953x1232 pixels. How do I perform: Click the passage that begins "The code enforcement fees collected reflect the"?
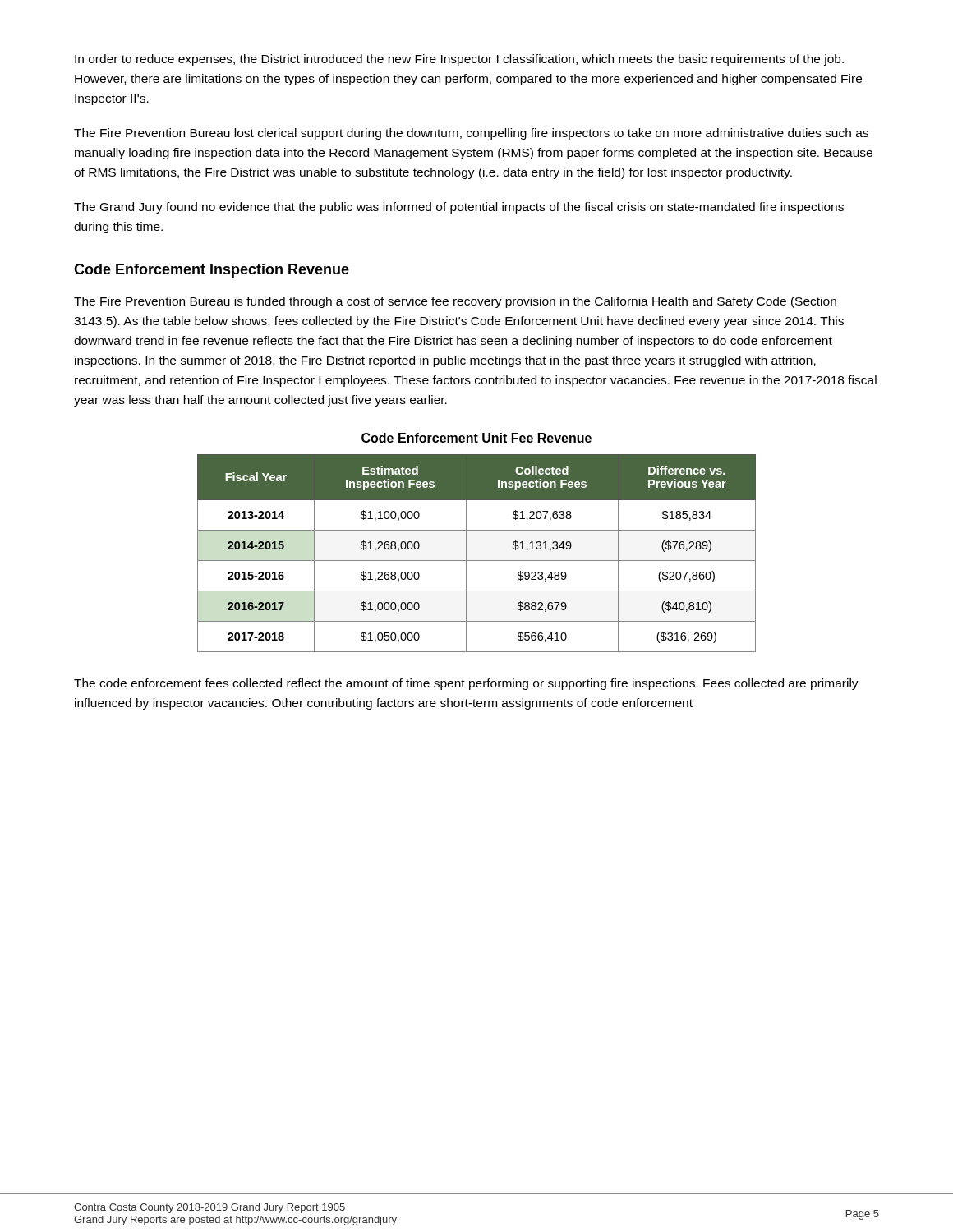pyautogui.click(x=466, y=693)
